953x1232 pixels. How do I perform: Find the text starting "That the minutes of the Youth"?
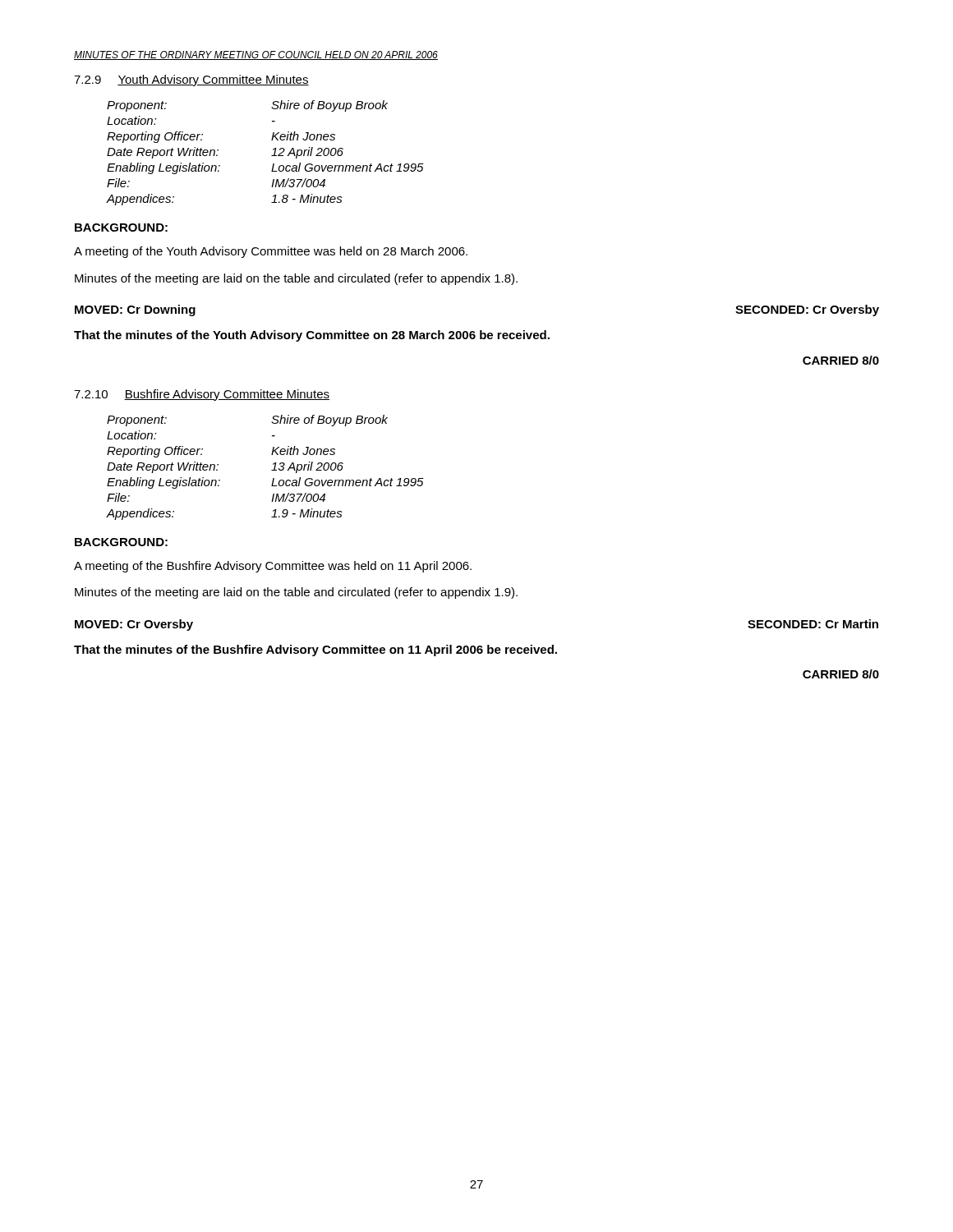312,335
